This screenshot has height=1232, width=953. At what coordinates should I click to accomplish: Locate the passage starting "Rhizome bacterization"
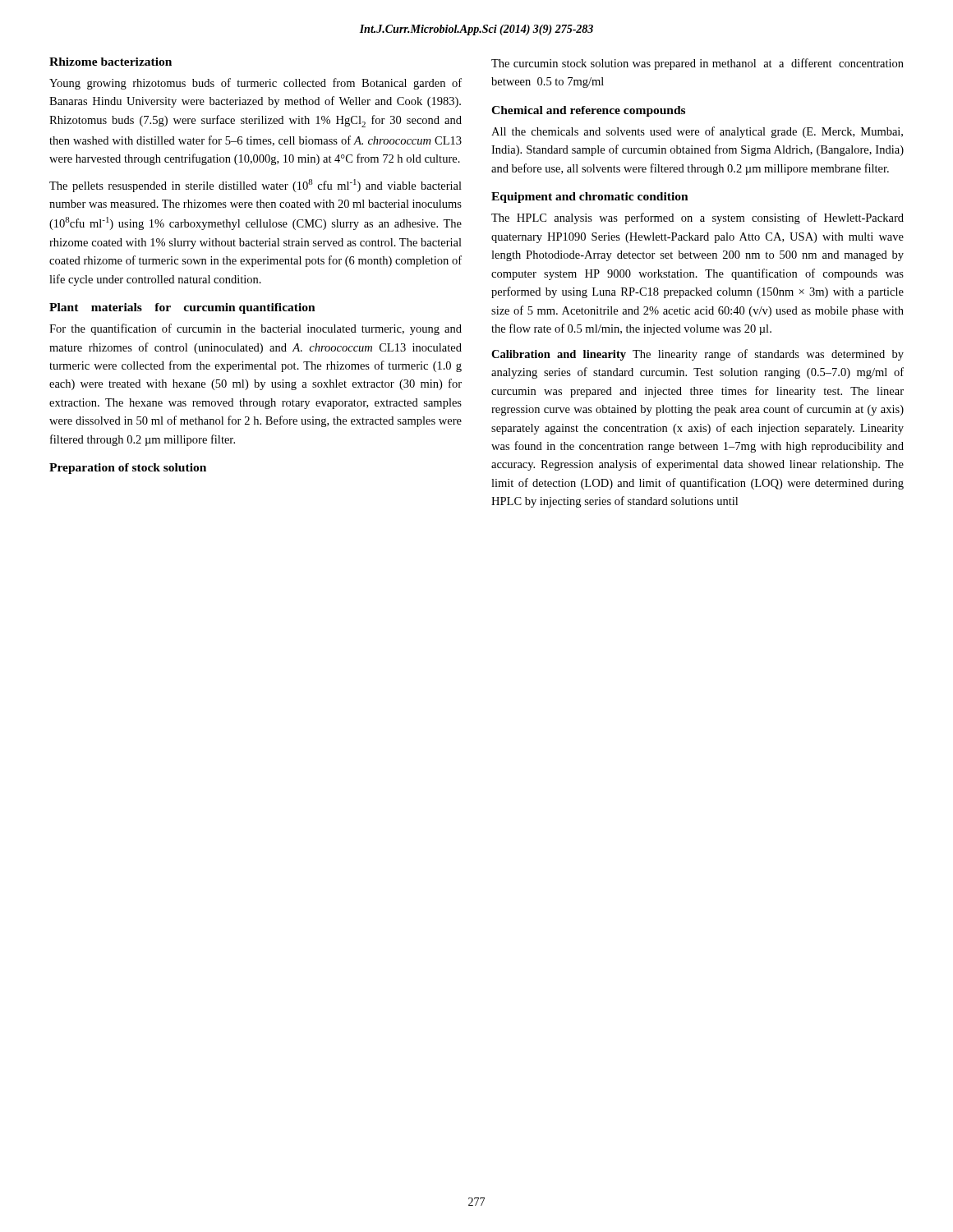(111, 61)
